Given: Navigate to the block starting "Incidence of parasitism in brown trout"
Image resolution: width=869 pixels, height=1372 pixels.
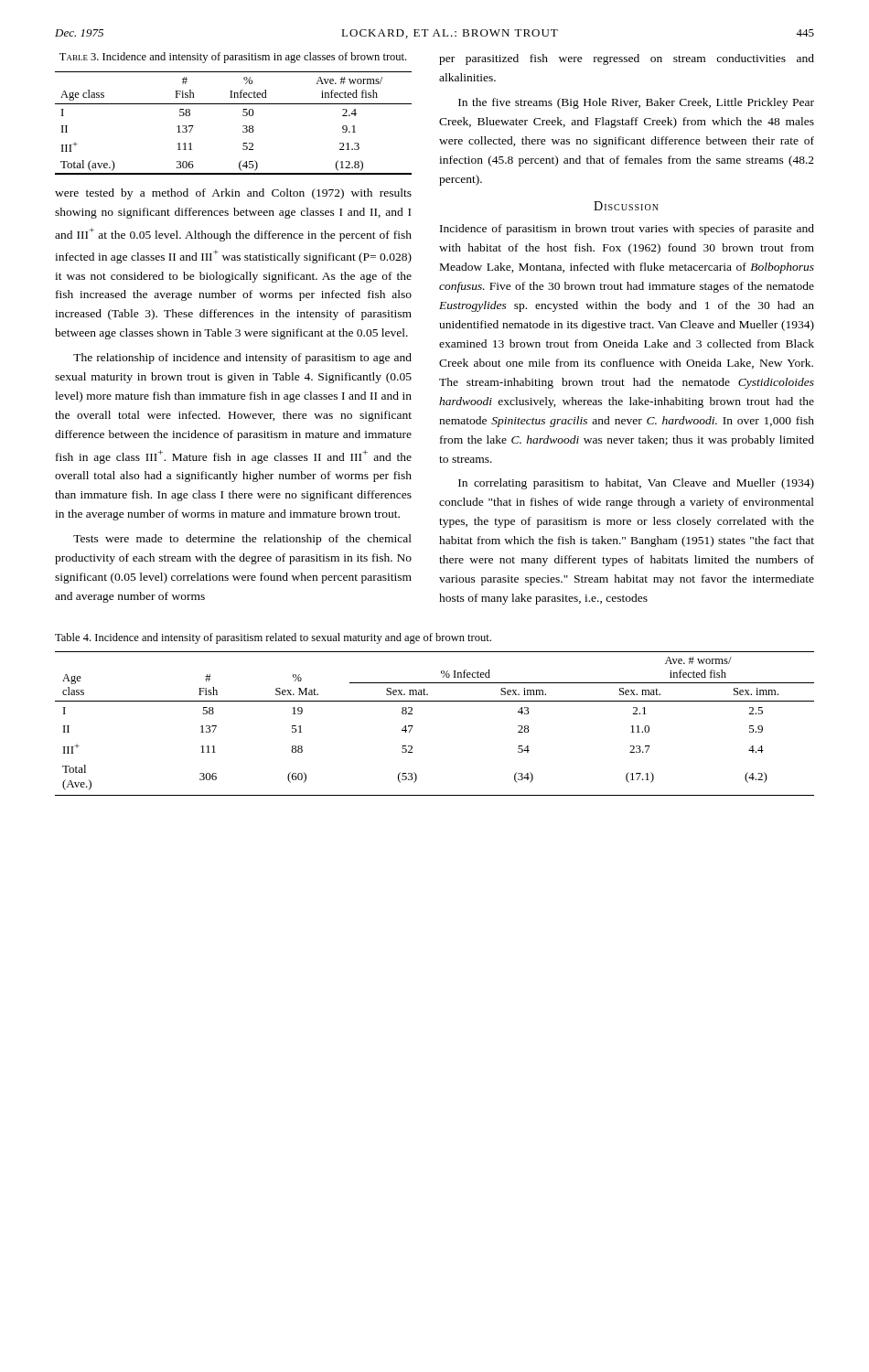Looking at the screenshot, I should click(x=627, y=414).
